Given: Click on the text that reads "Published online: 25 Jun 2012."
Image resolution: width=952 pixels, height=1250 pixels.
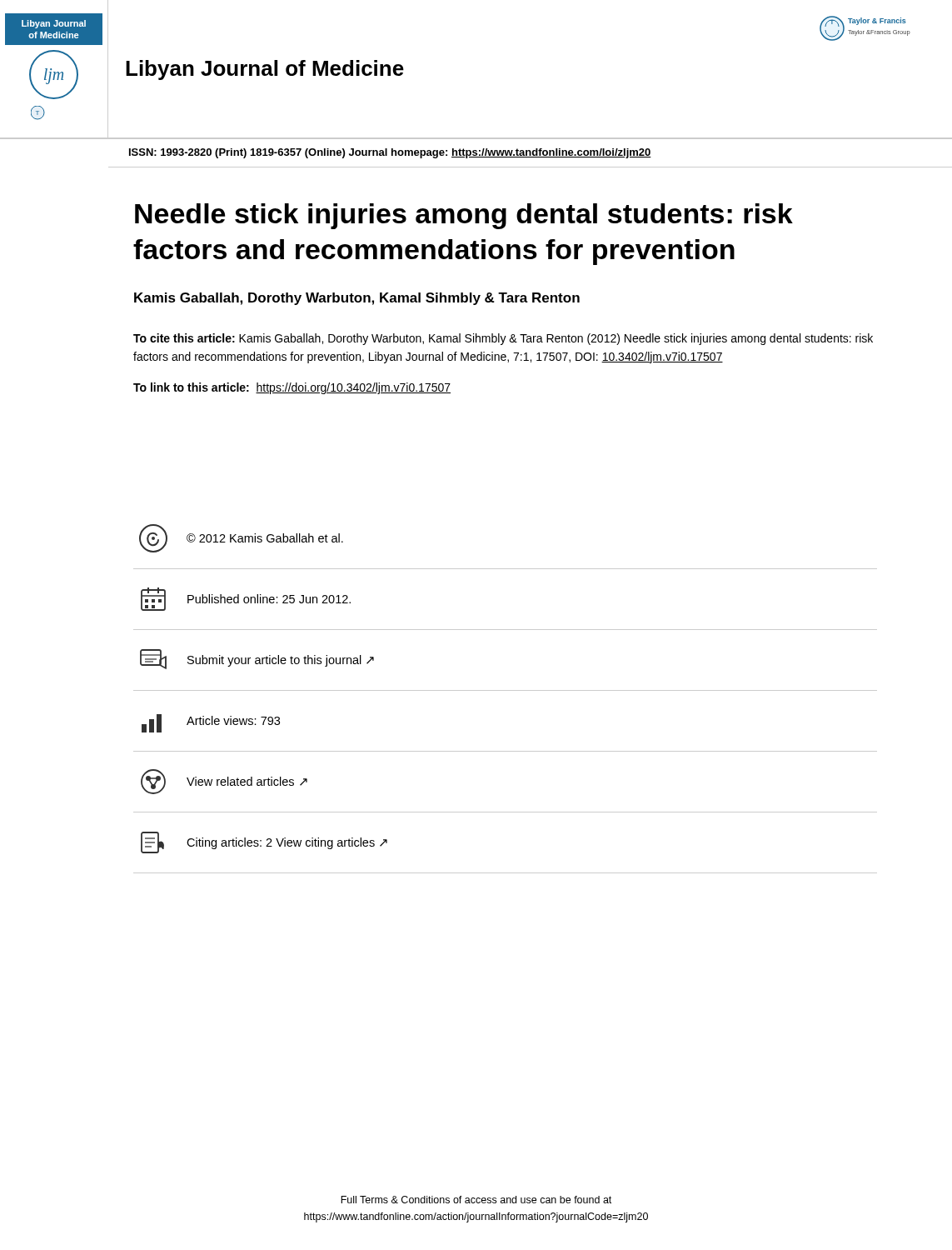Looking at the screenshot, I should (x=246, y=599).
